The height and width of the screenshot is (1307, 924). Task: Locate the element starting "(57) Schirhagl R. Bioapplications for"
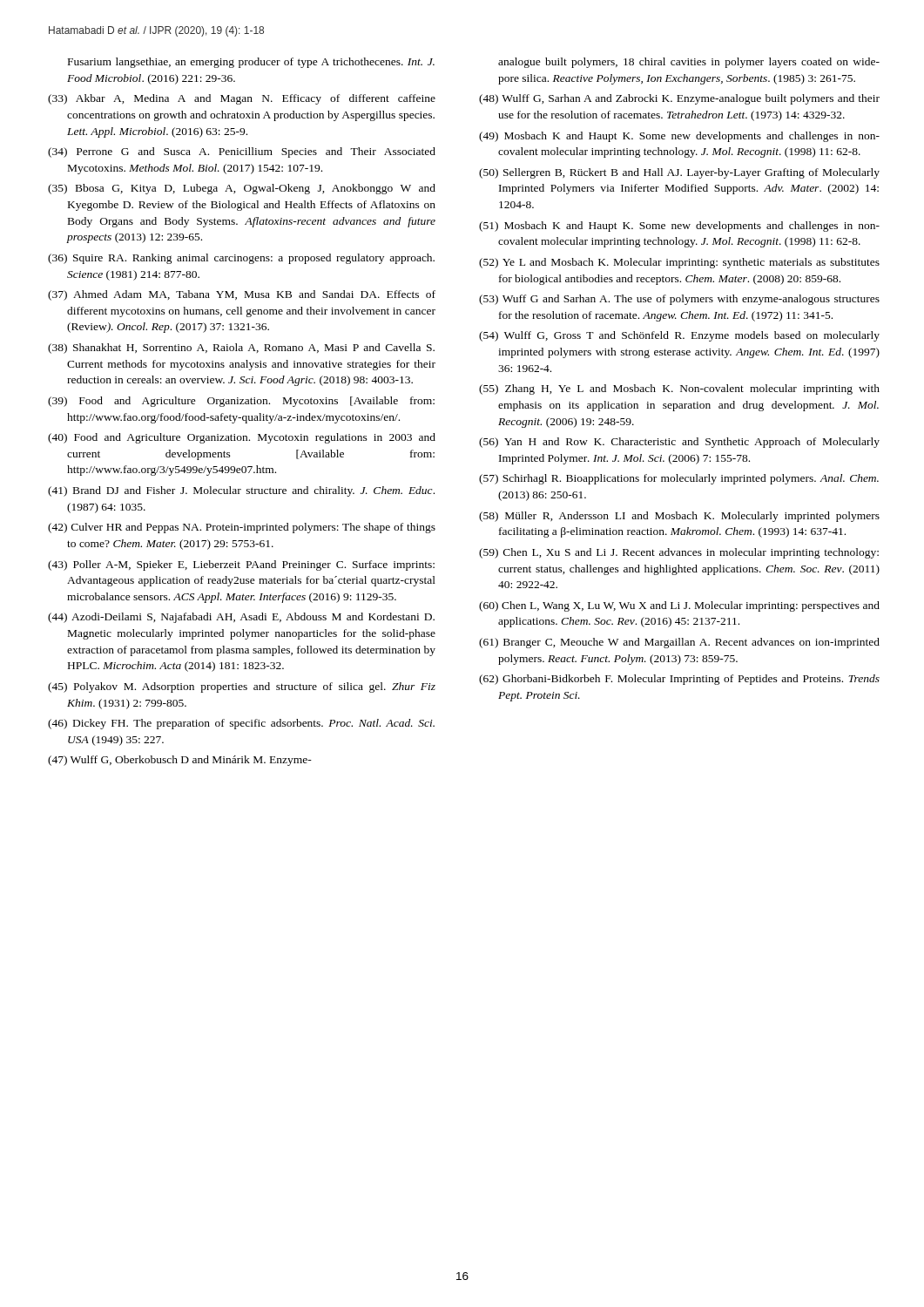point(679,487)
